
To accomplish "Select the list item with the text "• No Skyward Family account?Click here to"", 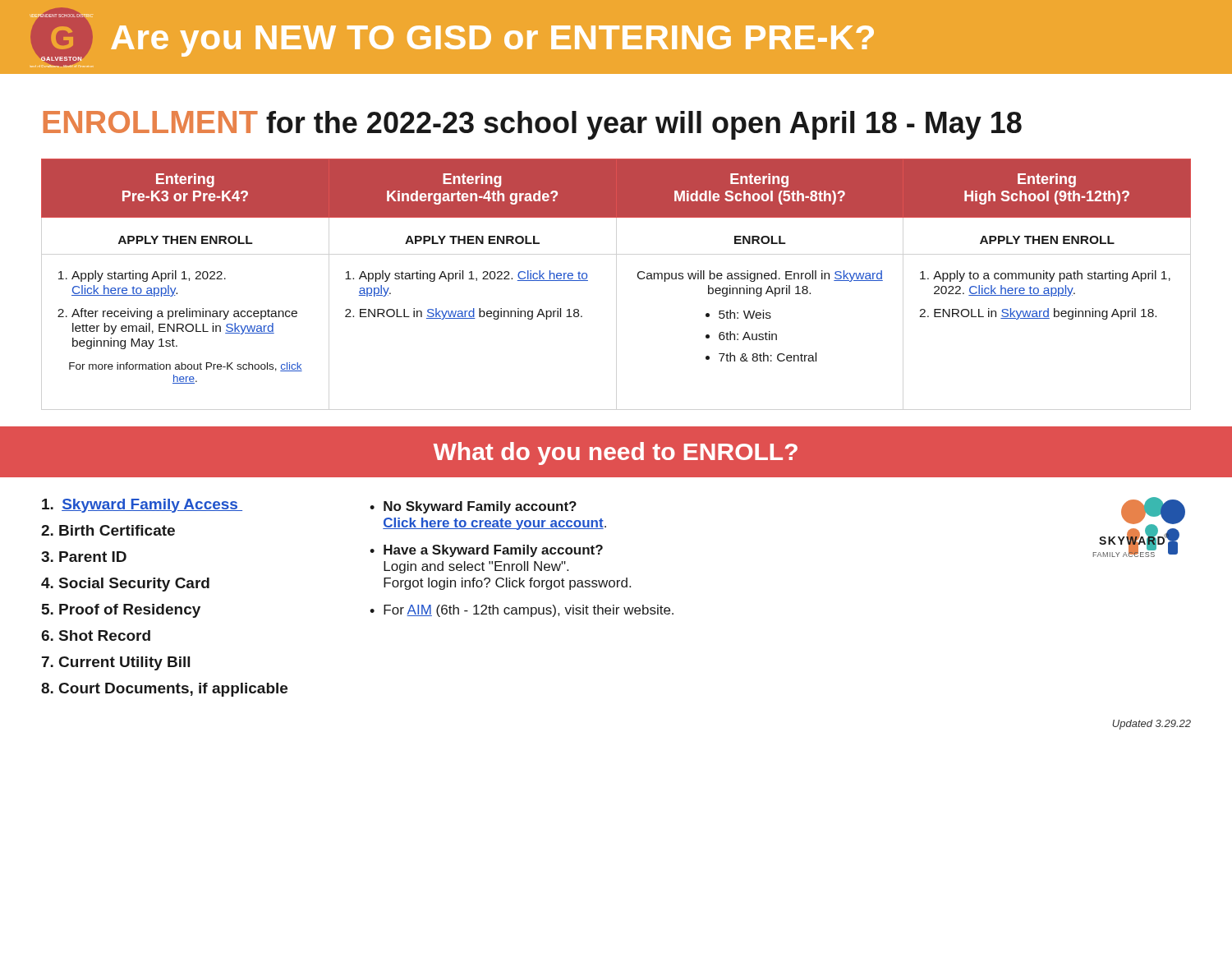I will pyautogui.click(x=488, y=515).
